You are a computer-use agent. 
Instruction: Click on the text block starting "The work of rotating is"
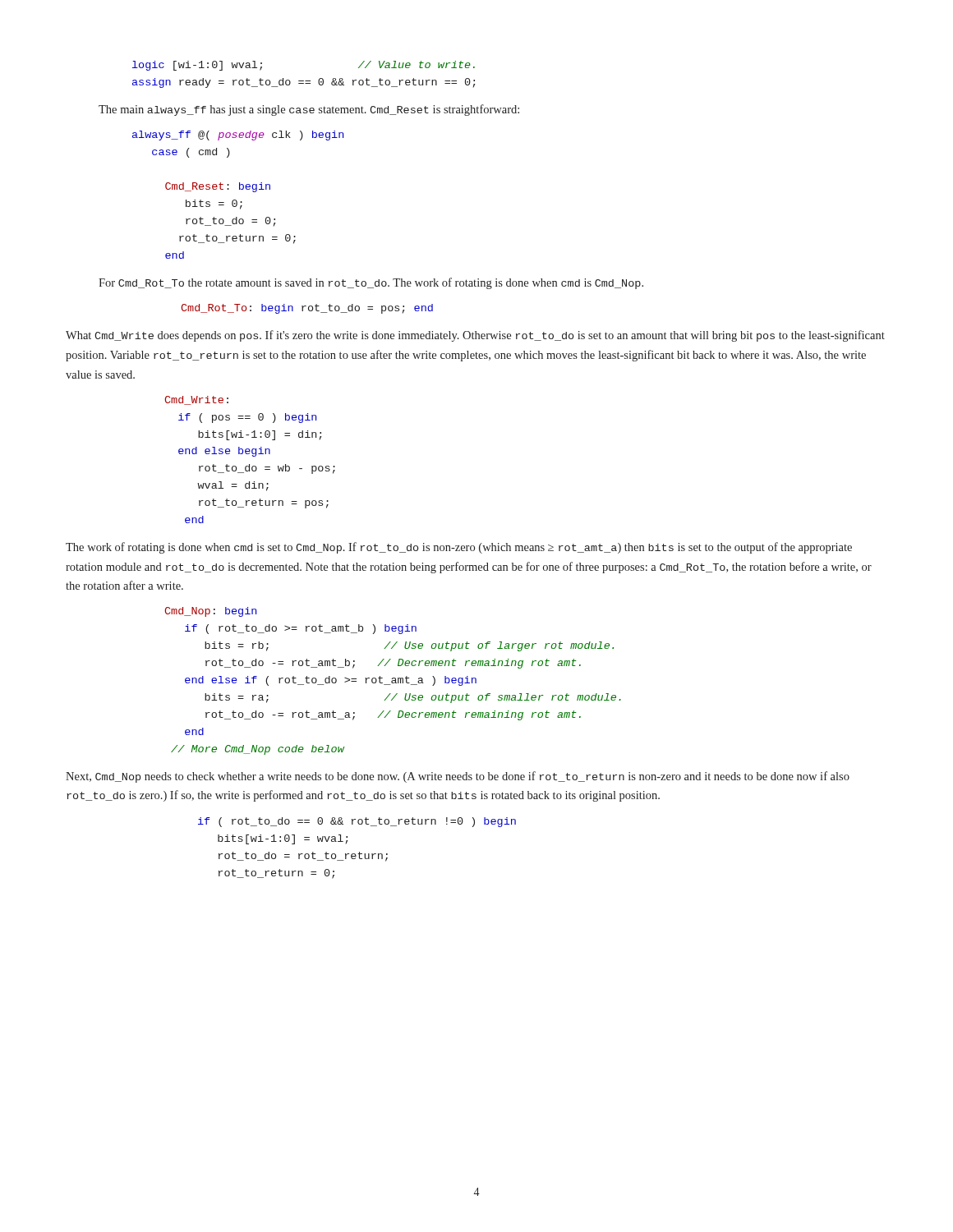click(469, 566)
